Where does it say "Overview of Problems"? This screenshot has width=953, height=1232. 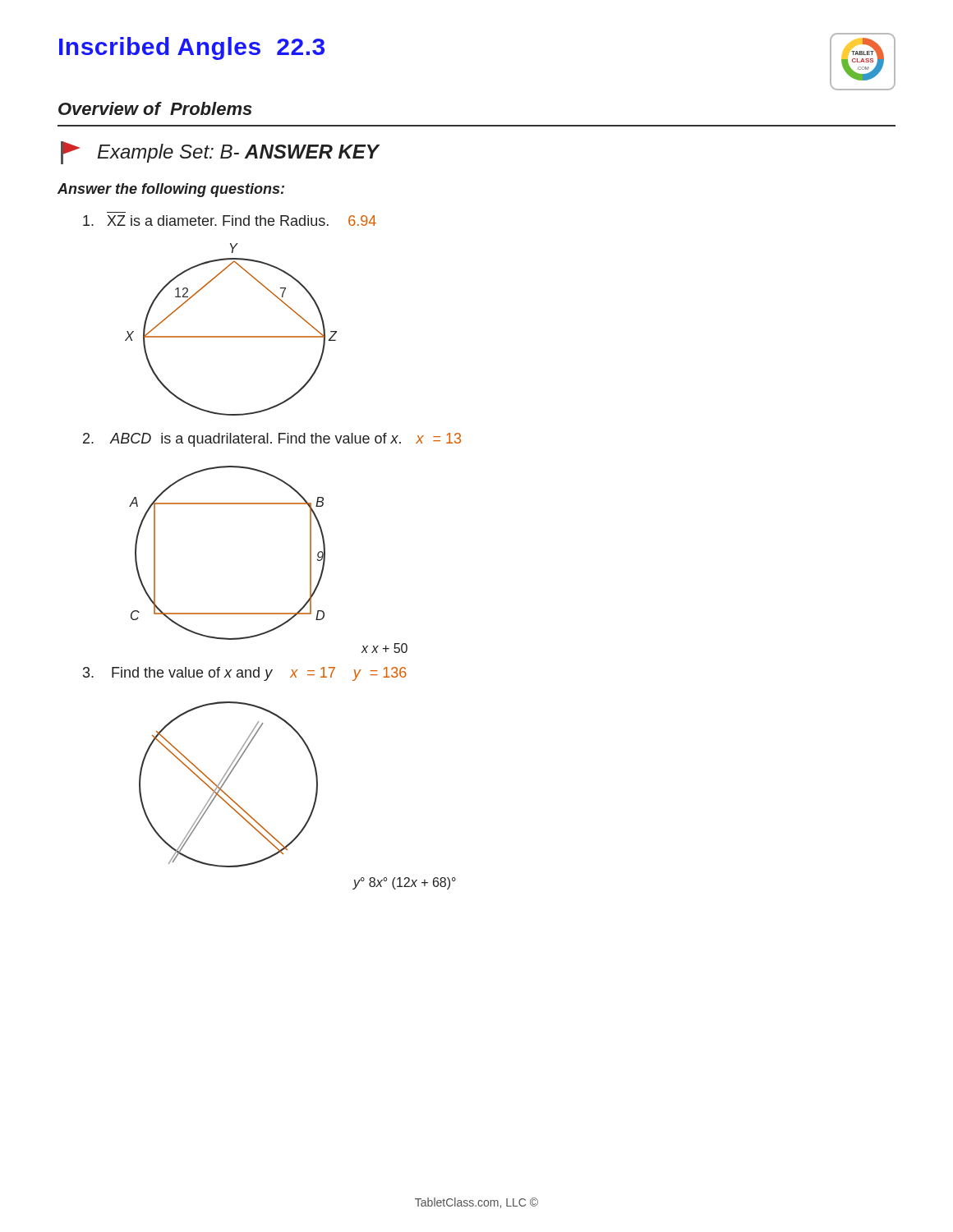pos(155,109)
